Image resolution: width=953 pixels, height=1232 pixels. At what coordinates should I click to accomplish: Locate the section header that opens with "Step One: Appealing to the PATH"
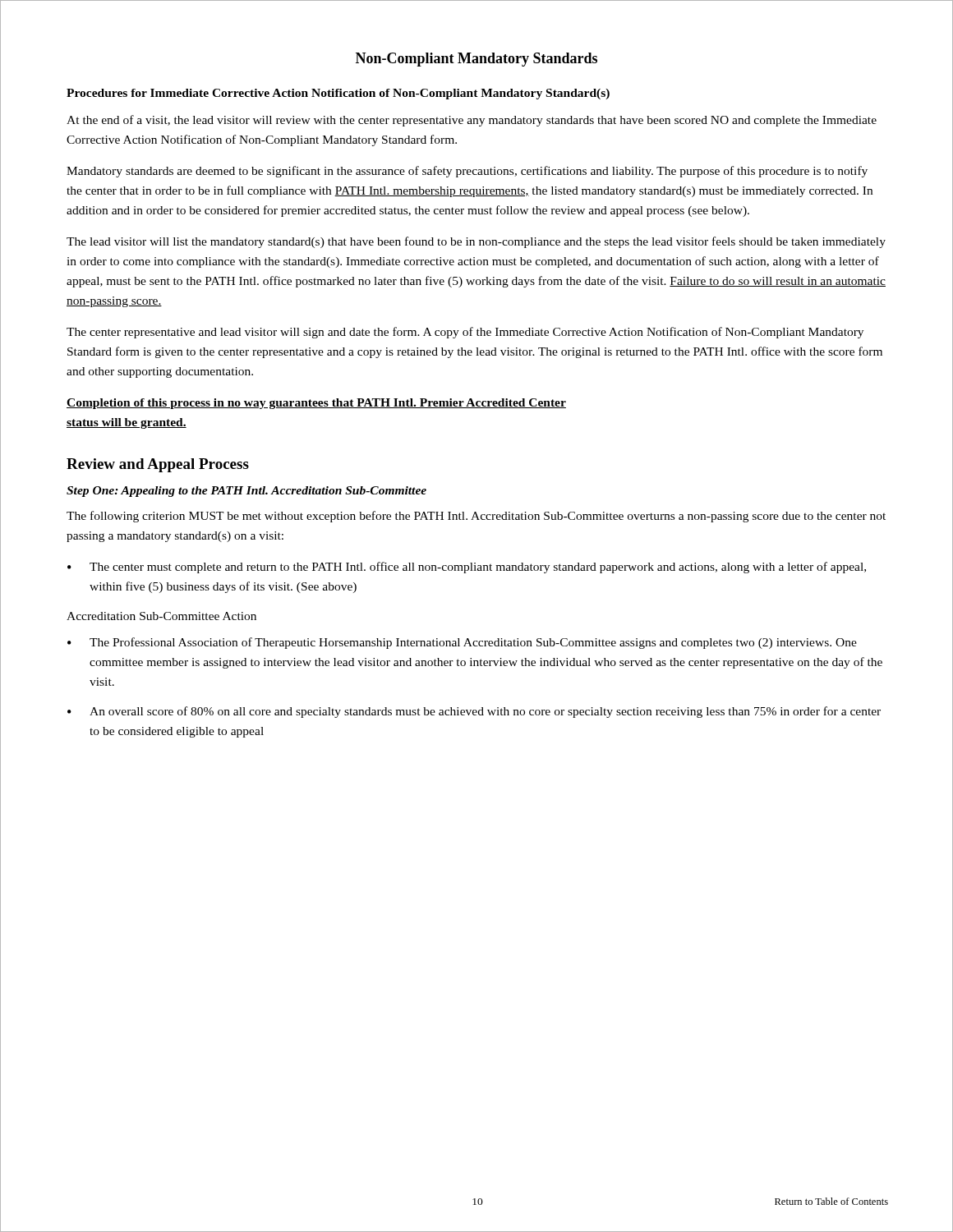tap(247, 490)
